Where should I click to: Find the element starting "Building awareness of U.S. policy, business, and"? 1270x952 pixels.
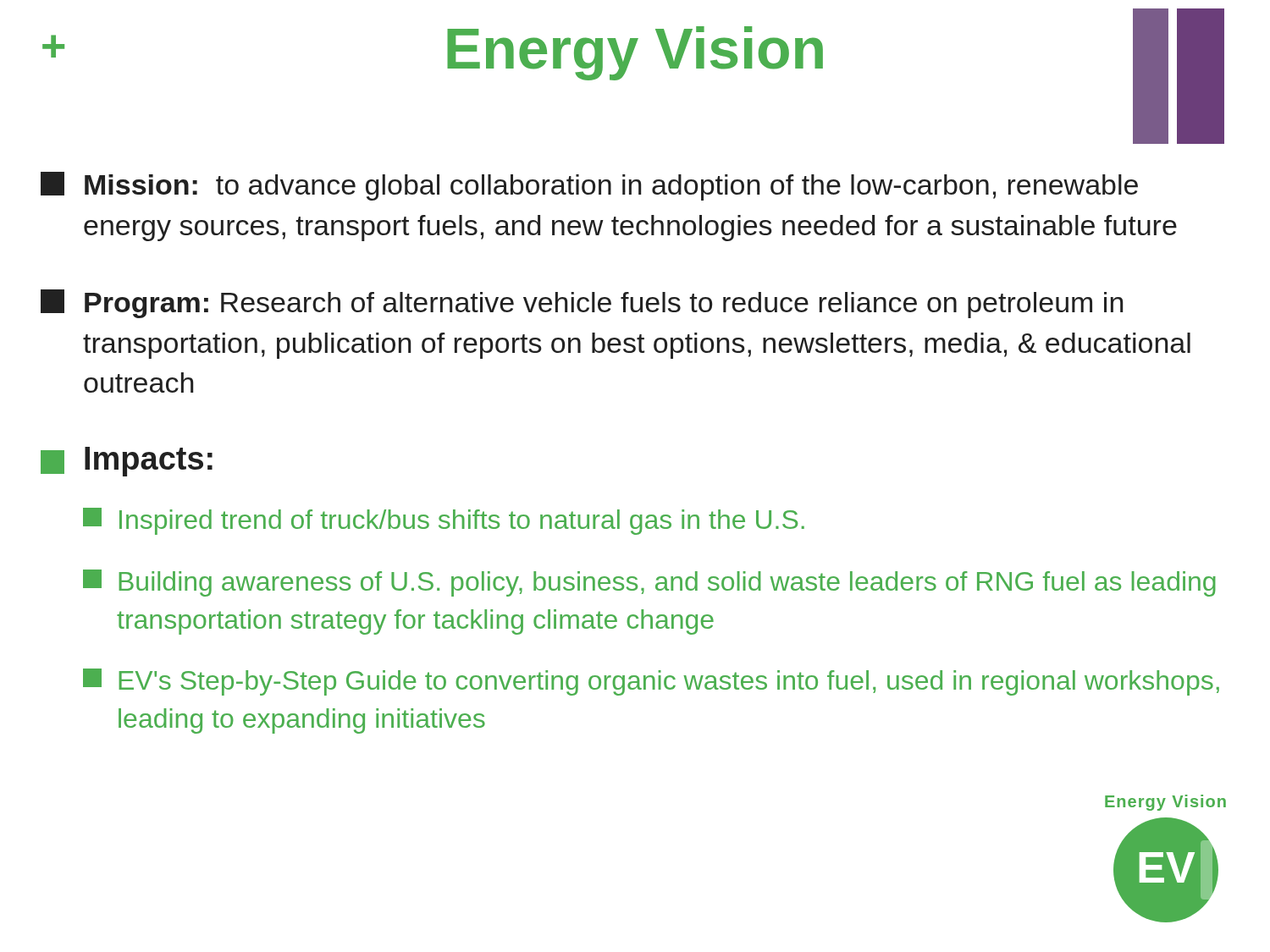(656, 600)
